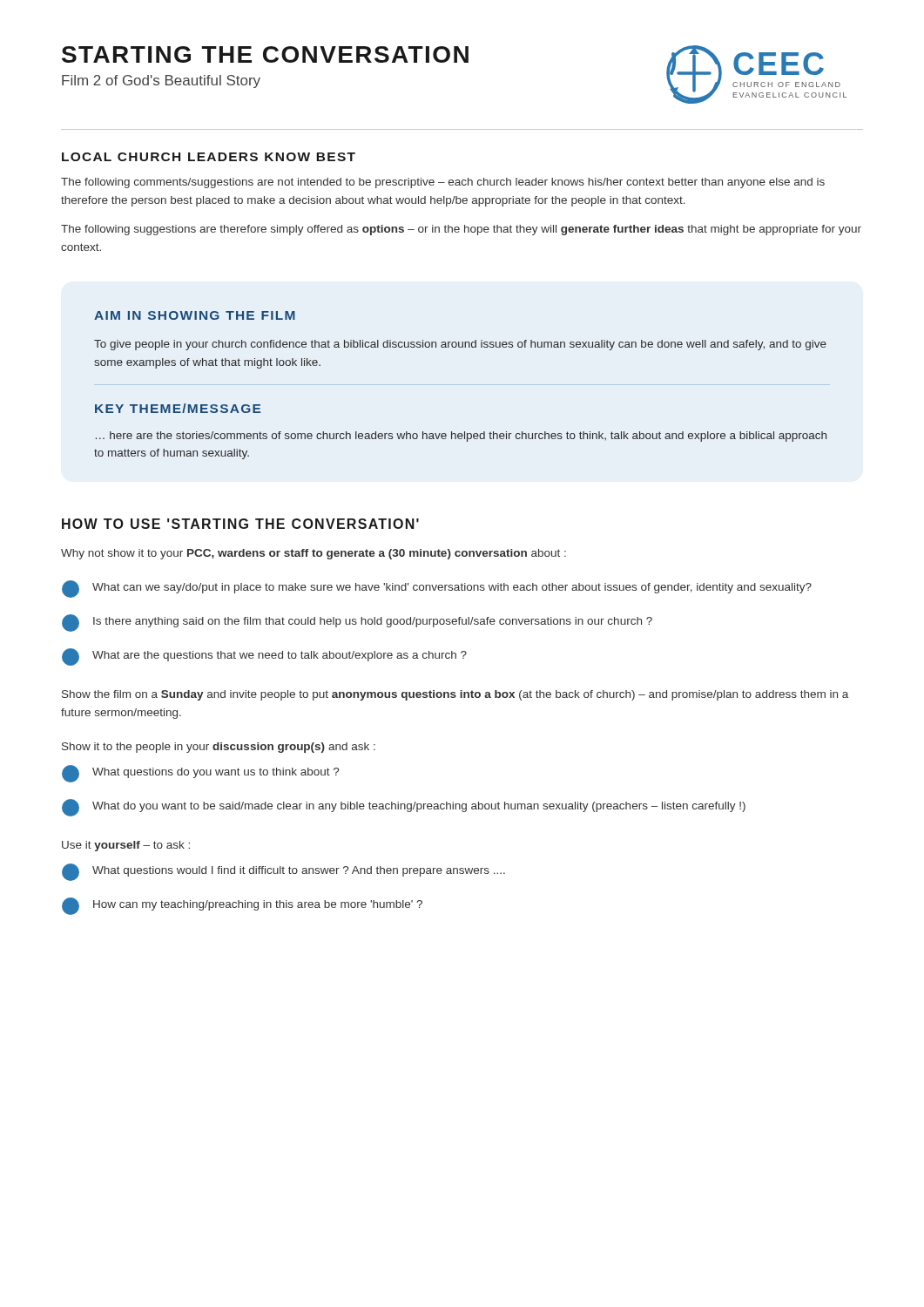Point to the passage starting "The following comments/suggestions are"

coord(443,191)
